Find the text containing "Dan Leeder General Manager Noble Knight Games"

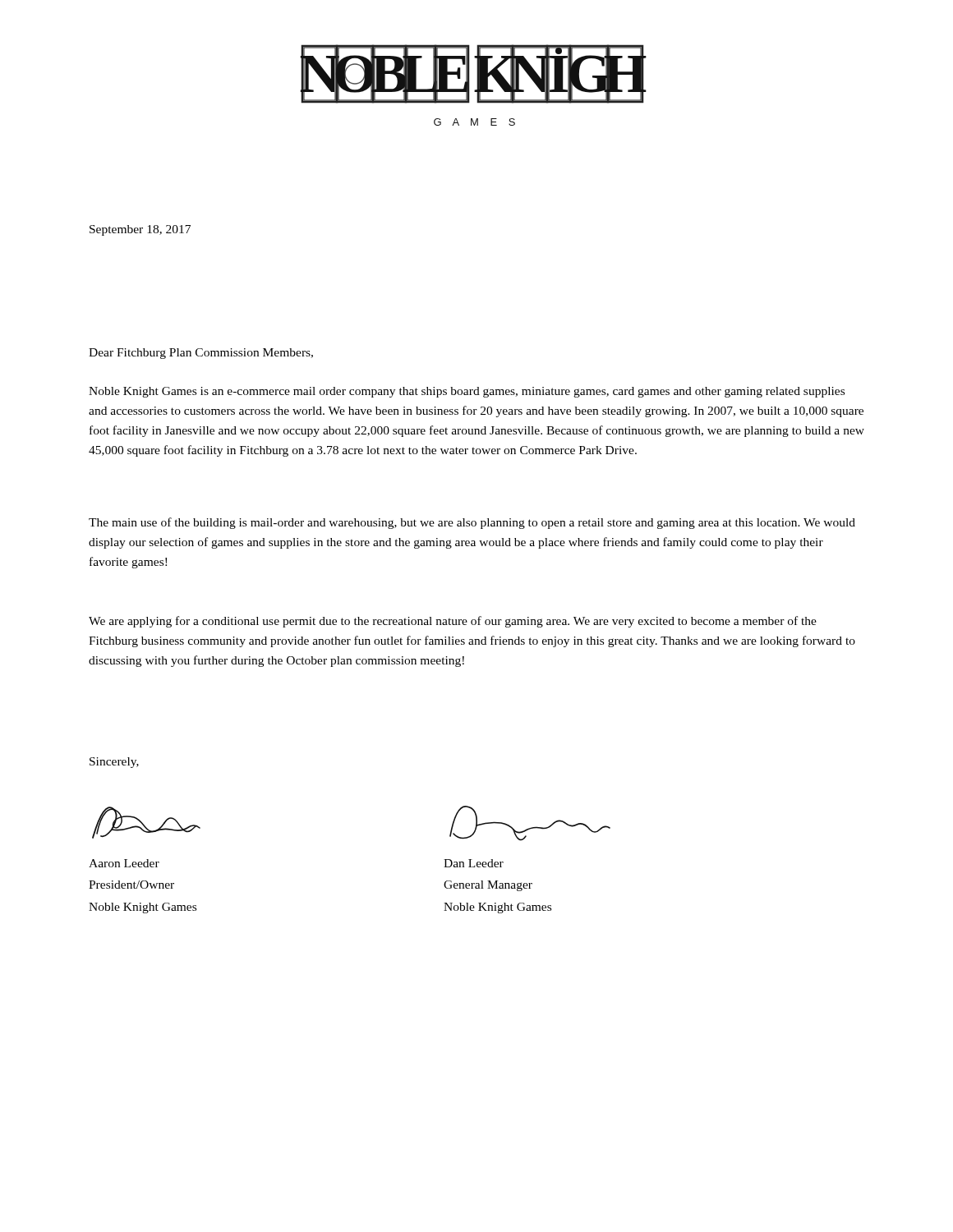[x=498, y=884]
